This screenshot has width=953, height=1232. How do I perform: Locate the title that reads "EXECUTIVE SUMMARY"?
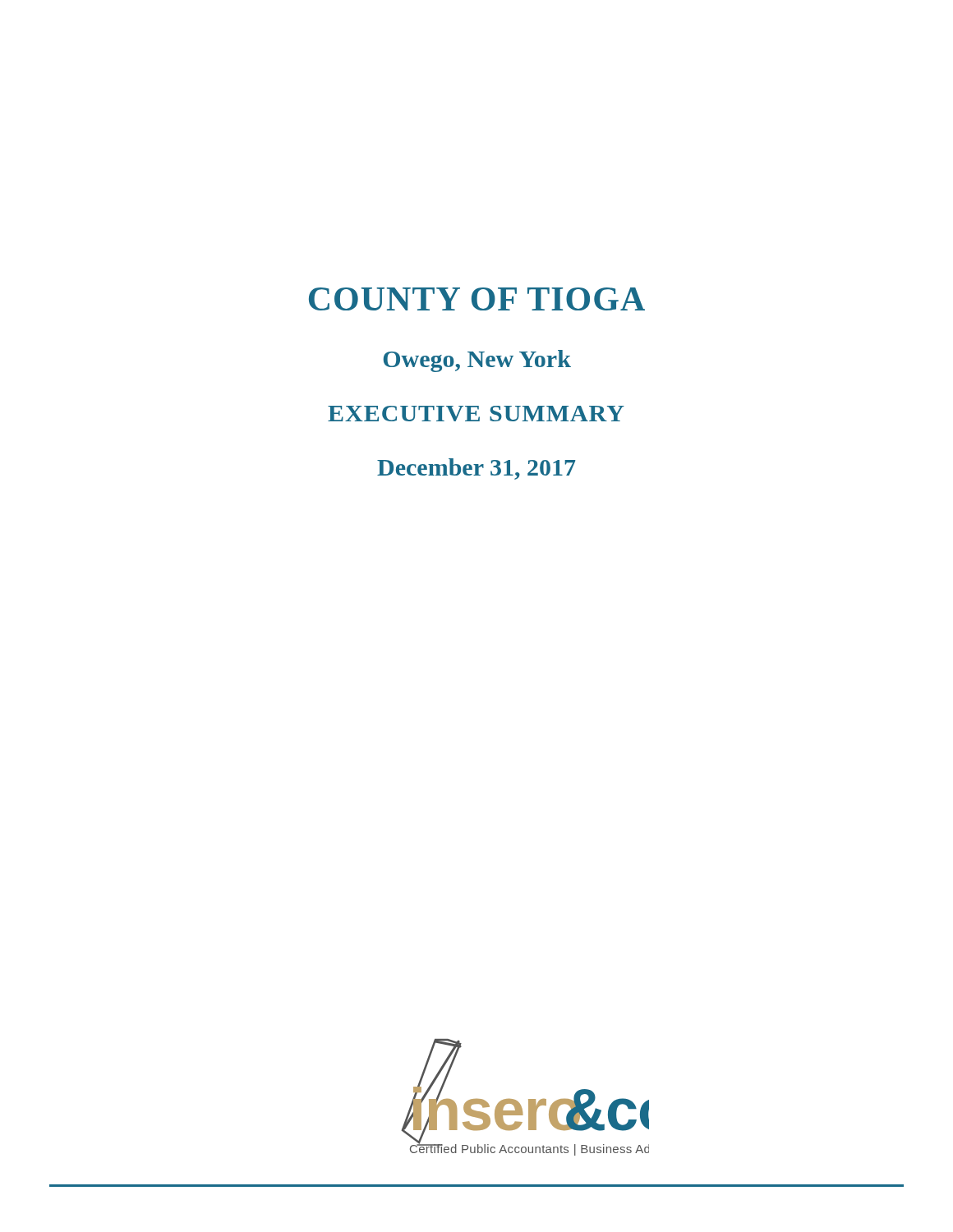[x=476, y=413]
